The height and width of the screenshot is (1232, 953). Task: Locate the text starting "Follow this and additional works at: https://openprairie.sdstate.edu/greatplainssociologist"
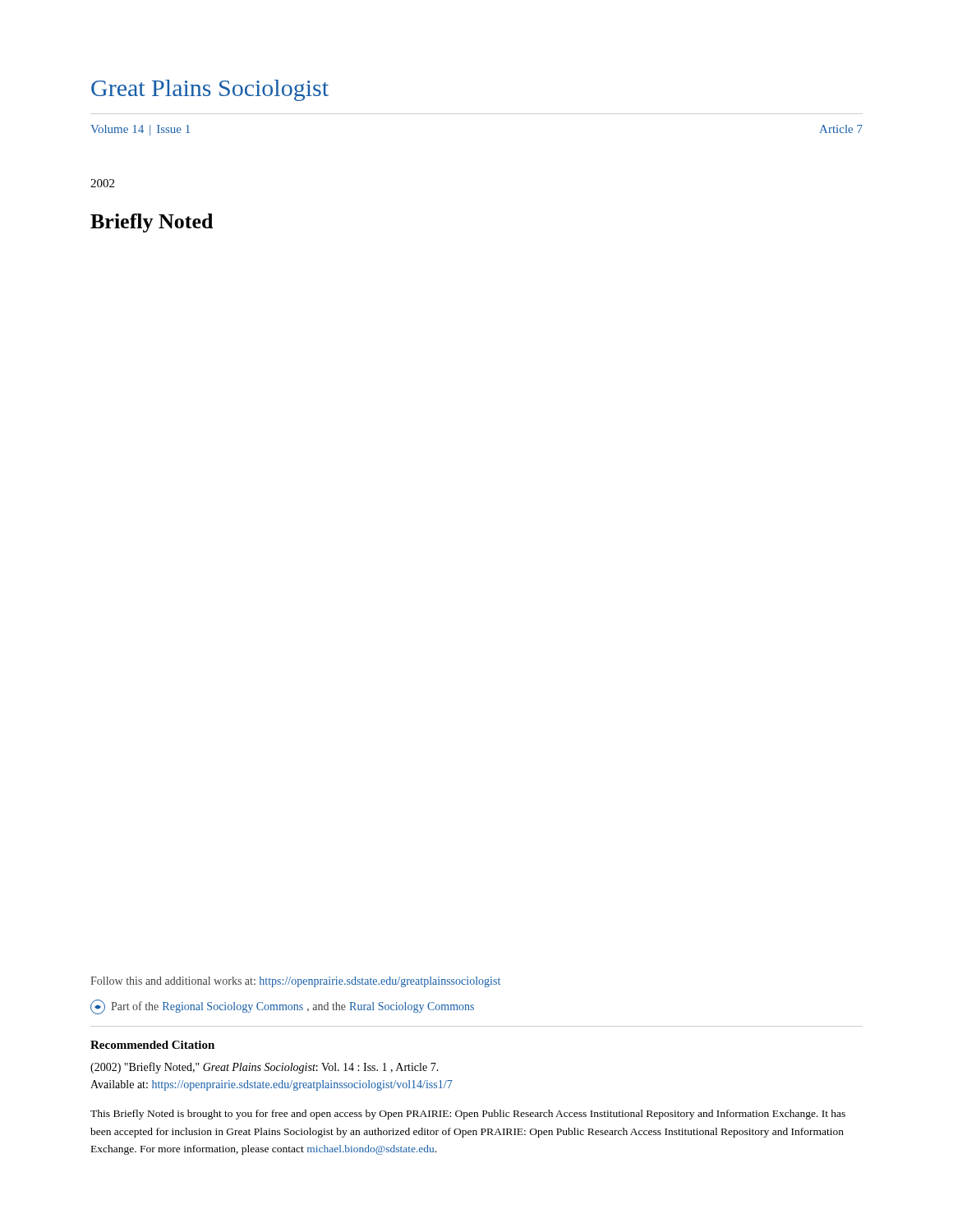[476, 982]
